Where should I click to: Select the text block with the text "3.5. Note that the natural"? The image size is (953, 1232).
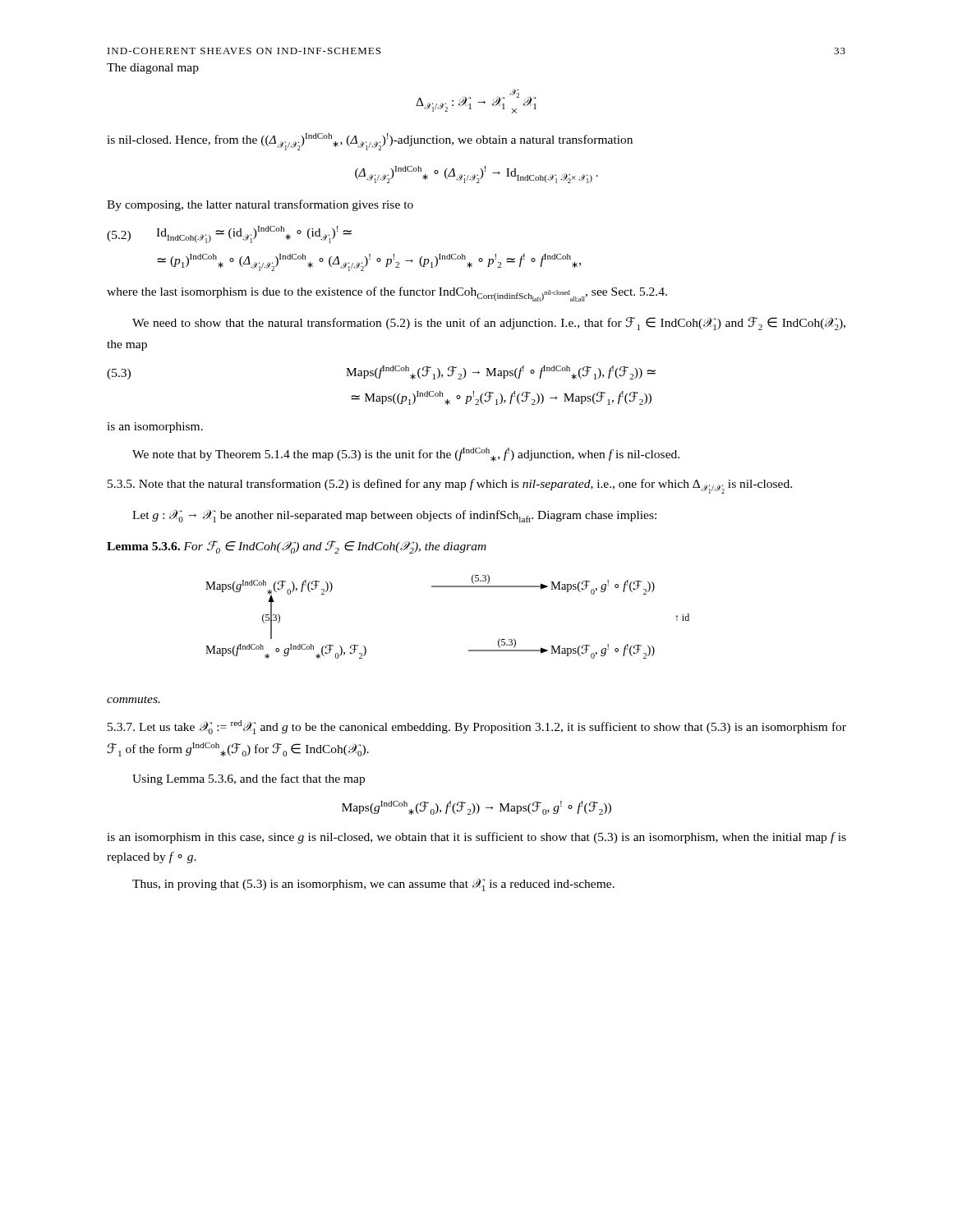pos(476,486)
